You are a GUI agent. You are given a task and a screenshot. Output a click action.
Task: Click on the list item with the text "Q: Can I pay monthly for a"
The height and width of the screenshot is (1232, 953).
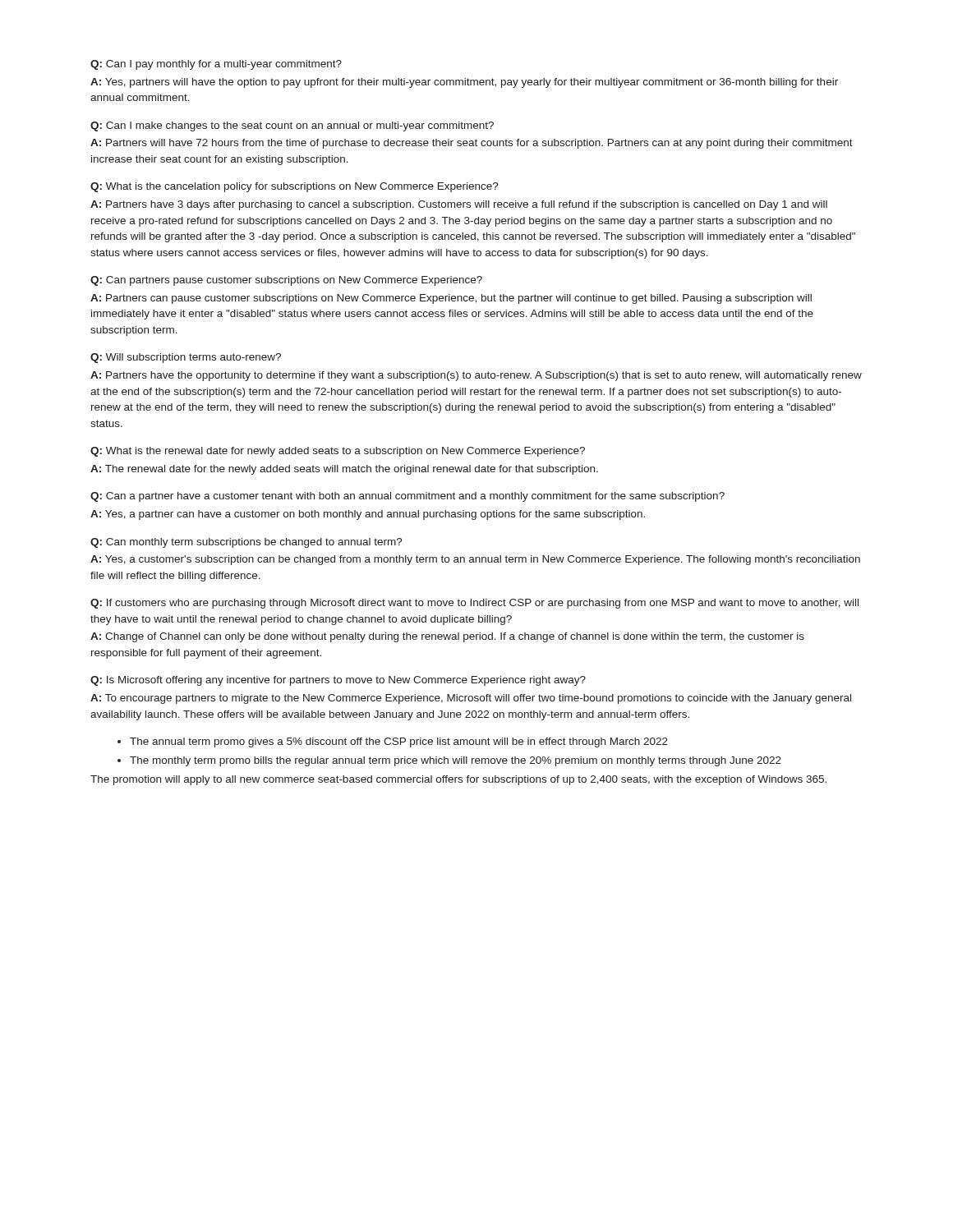476,81
